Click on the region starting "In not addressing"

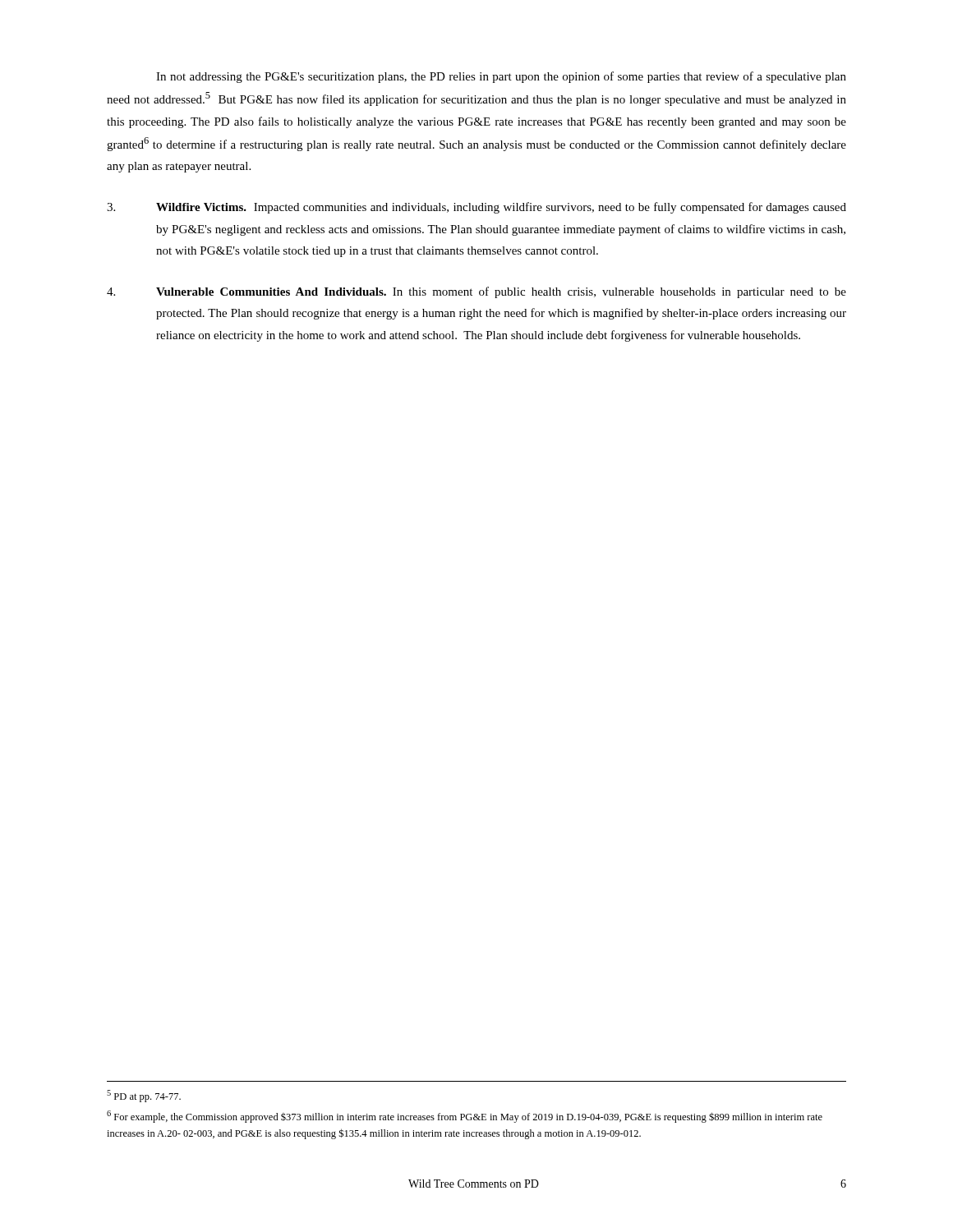click(x=476, y=121)
